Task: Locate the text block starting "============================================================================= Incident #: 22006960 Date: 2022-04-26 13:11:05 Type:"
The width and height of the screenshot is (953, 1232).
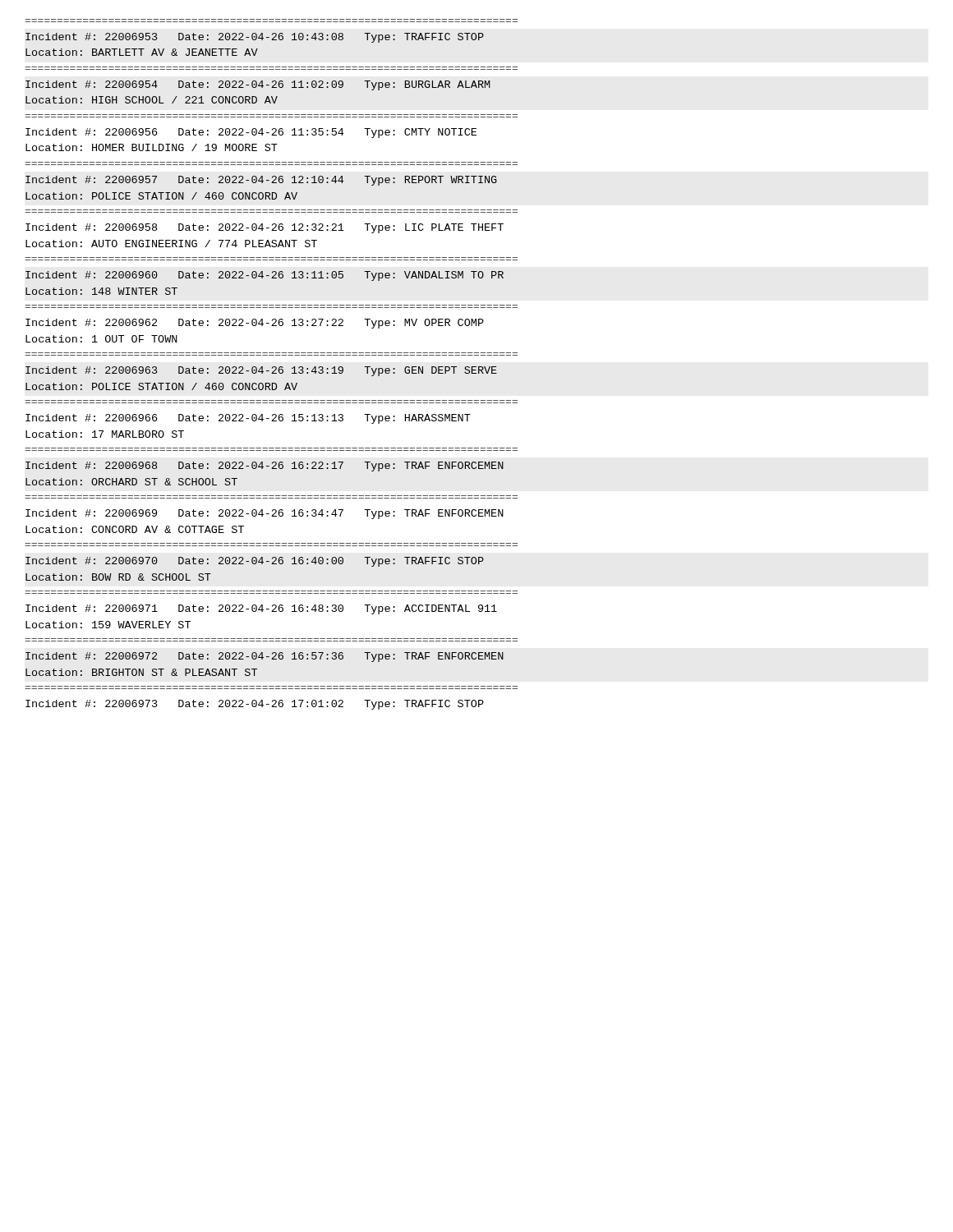Action: tap(476, 277)
